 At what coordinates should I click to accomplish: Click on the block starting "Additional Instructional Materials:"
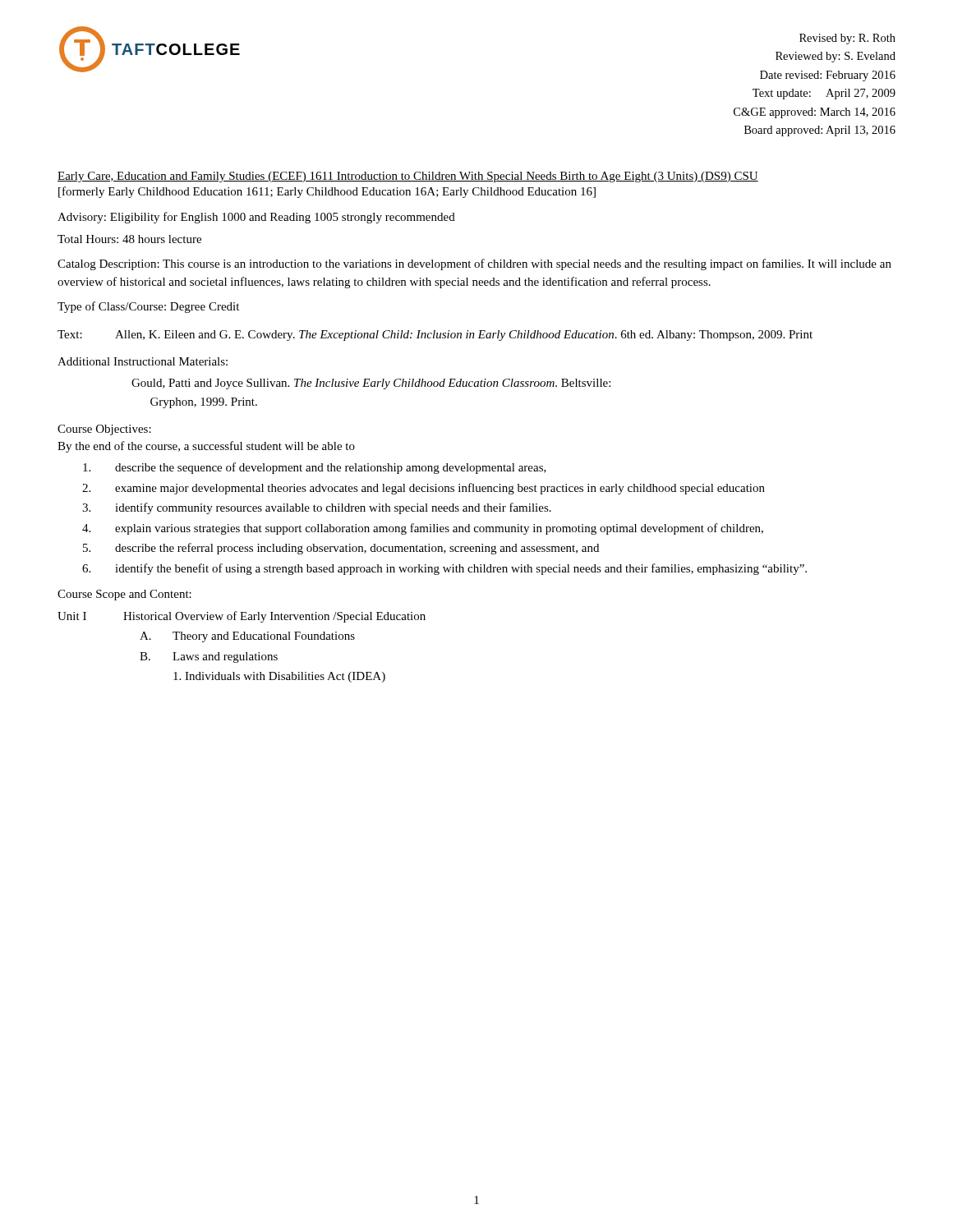pyautogui.click(x=143, y=362)
